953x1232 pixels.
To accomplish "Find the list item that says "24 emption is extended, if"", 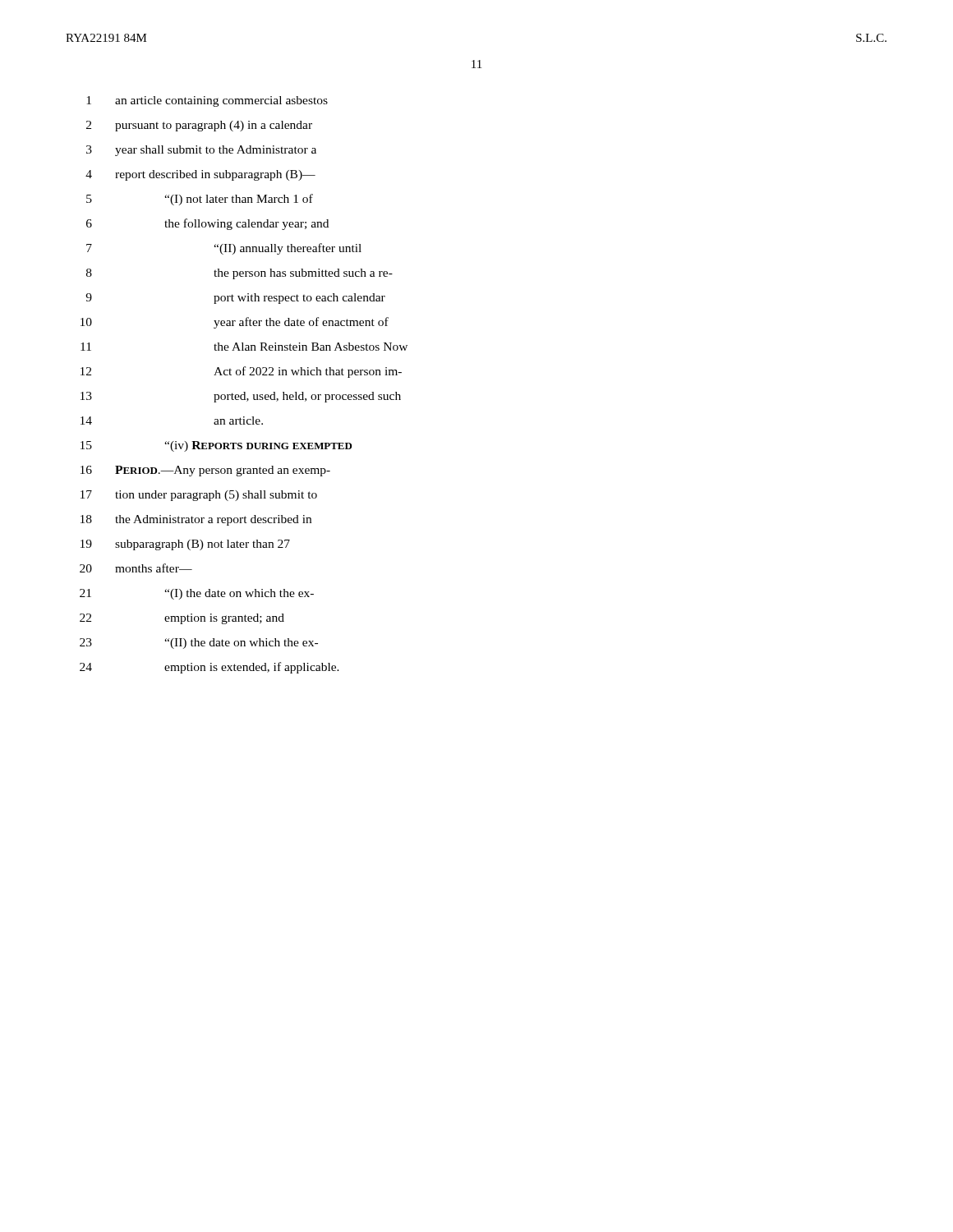I will click(209, 668).
